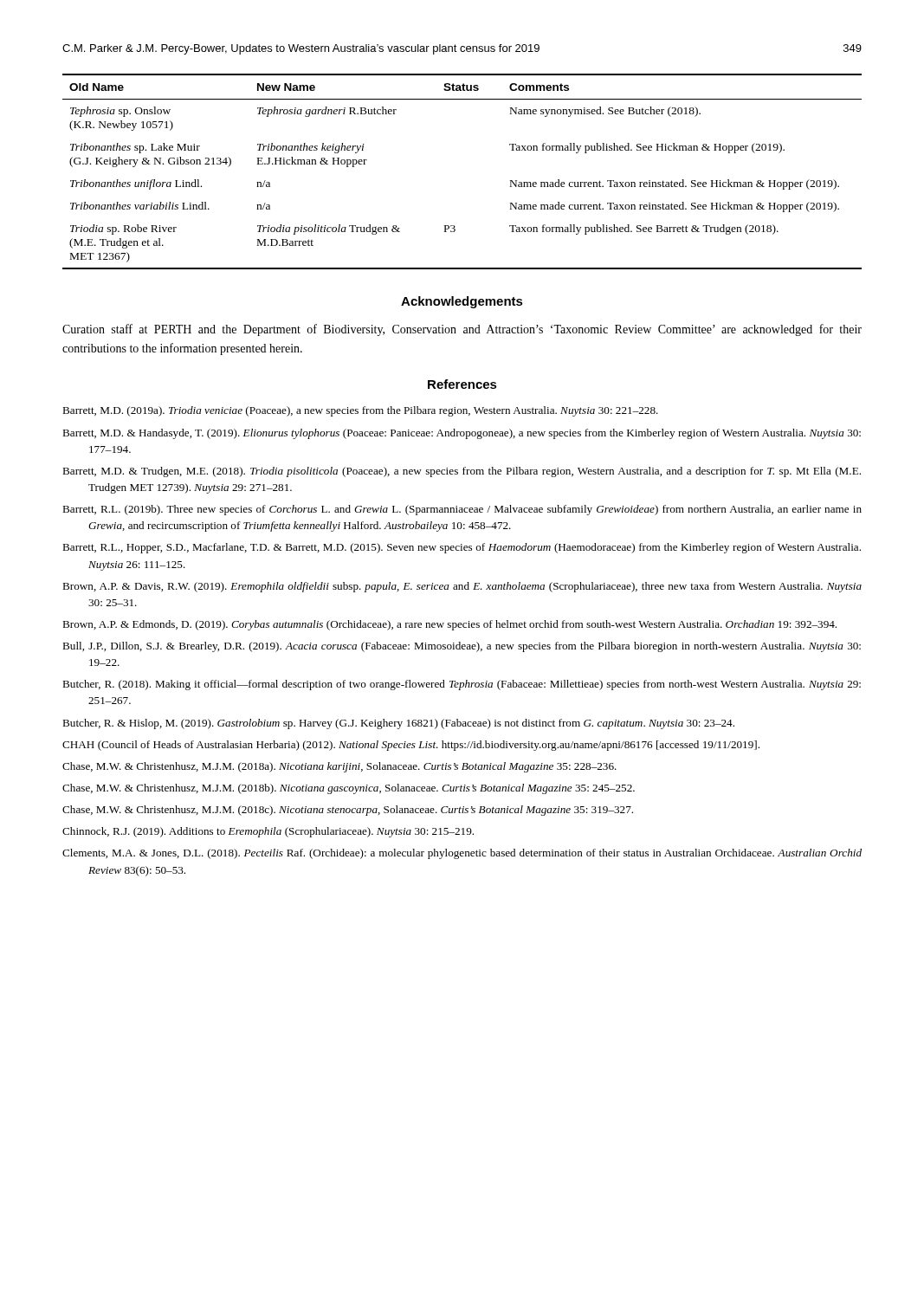Find the list item that says "Barrett, M.D. (2019a). Triodia veniciae (Poaceae), a"

coord(360,410)
